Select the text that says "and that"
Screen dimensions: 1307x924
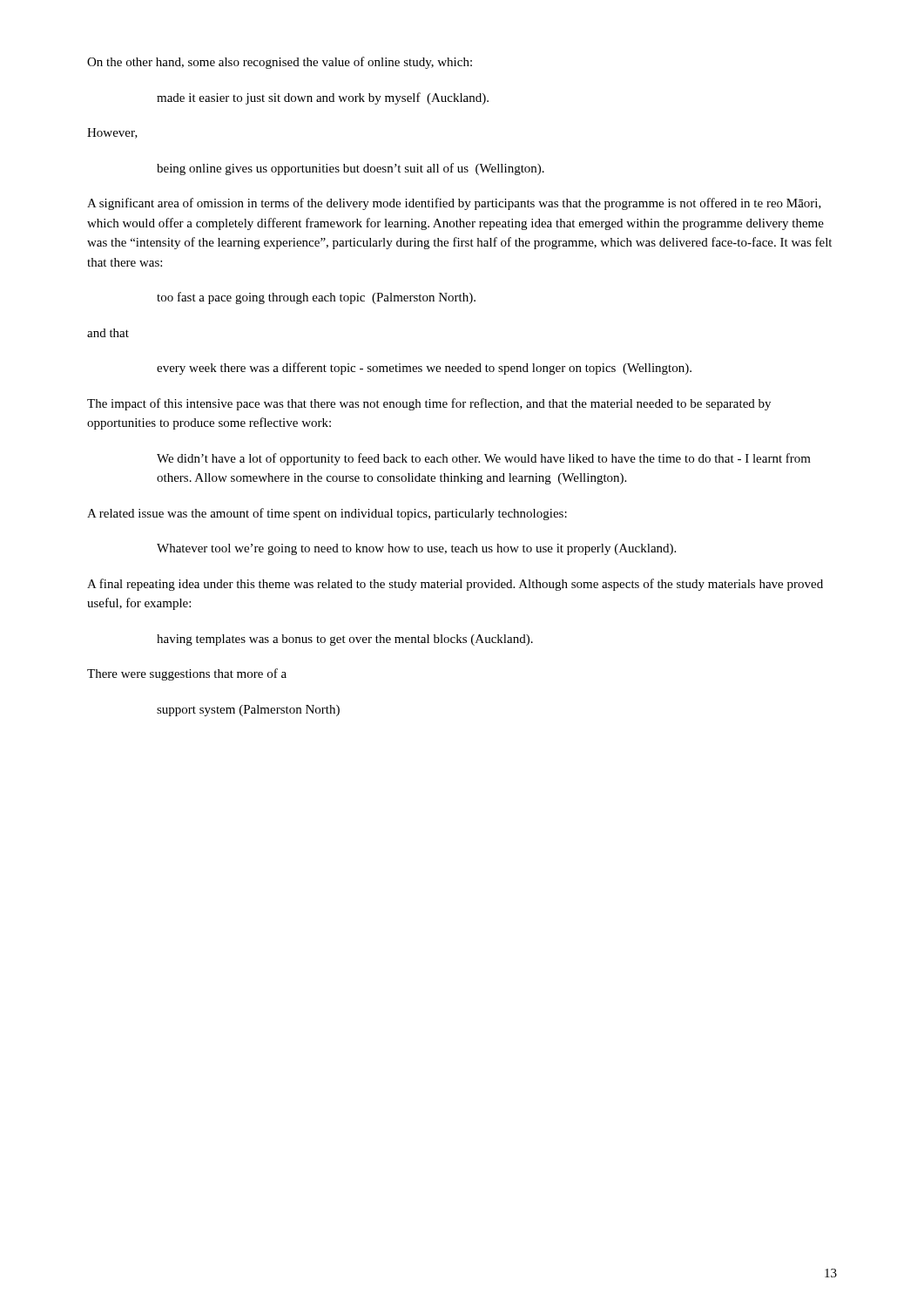point(108,332)
